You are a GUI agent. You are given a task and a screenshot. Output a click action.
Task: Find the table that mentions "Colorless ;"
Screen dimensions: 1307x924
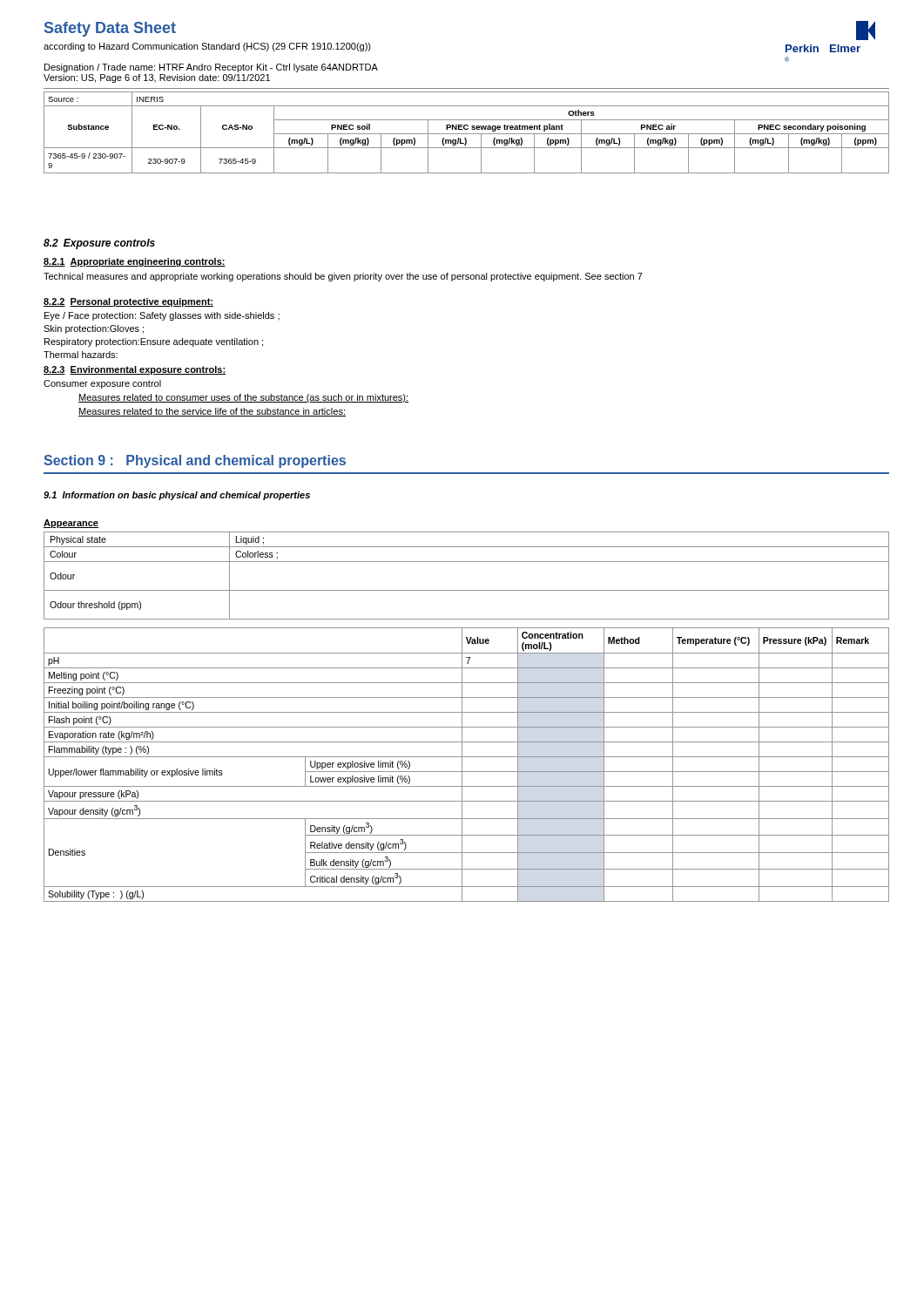click(x=466, y=576)
